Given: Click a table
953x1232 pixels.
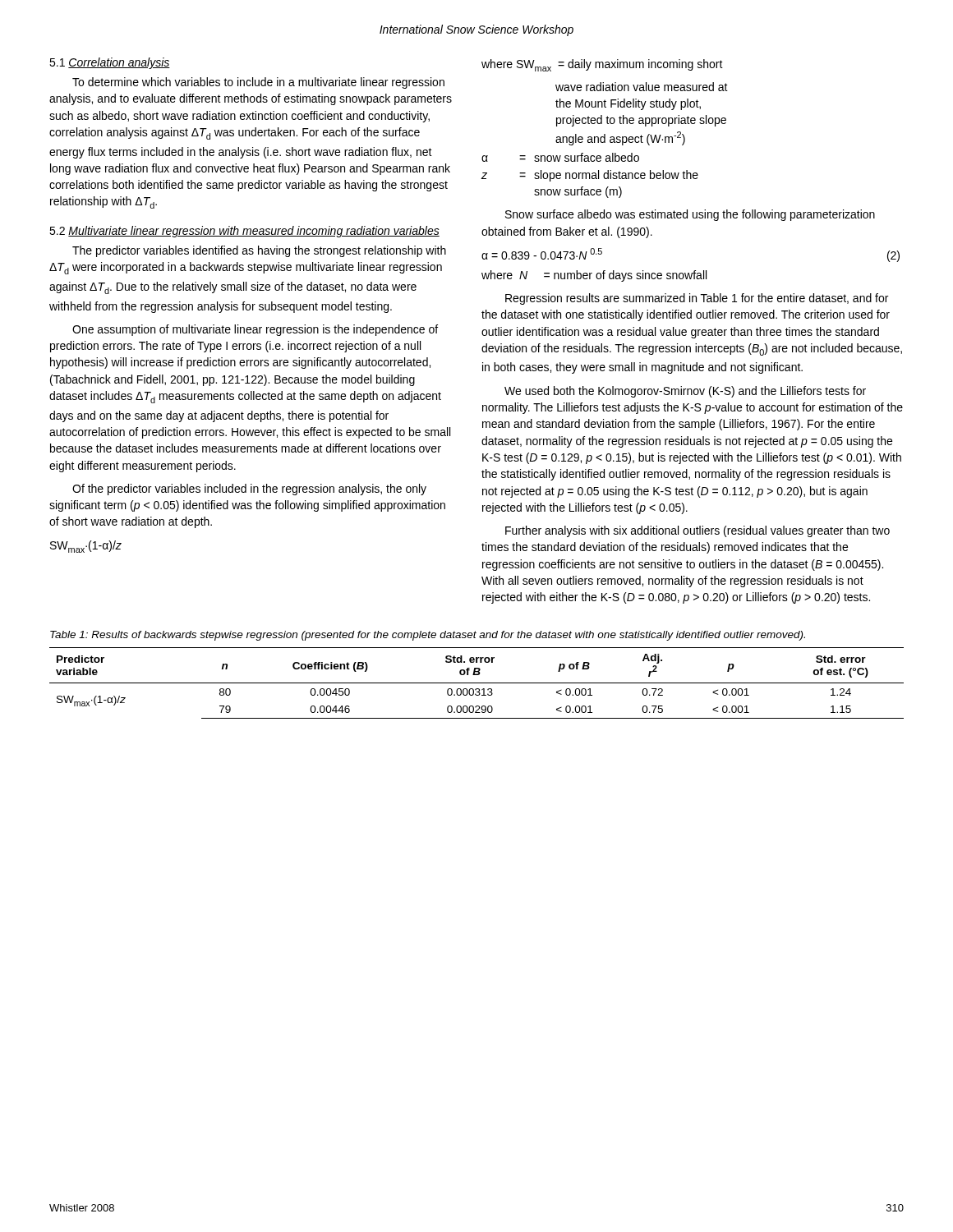Looking at the screenshot, I should (x=476, y=683).
